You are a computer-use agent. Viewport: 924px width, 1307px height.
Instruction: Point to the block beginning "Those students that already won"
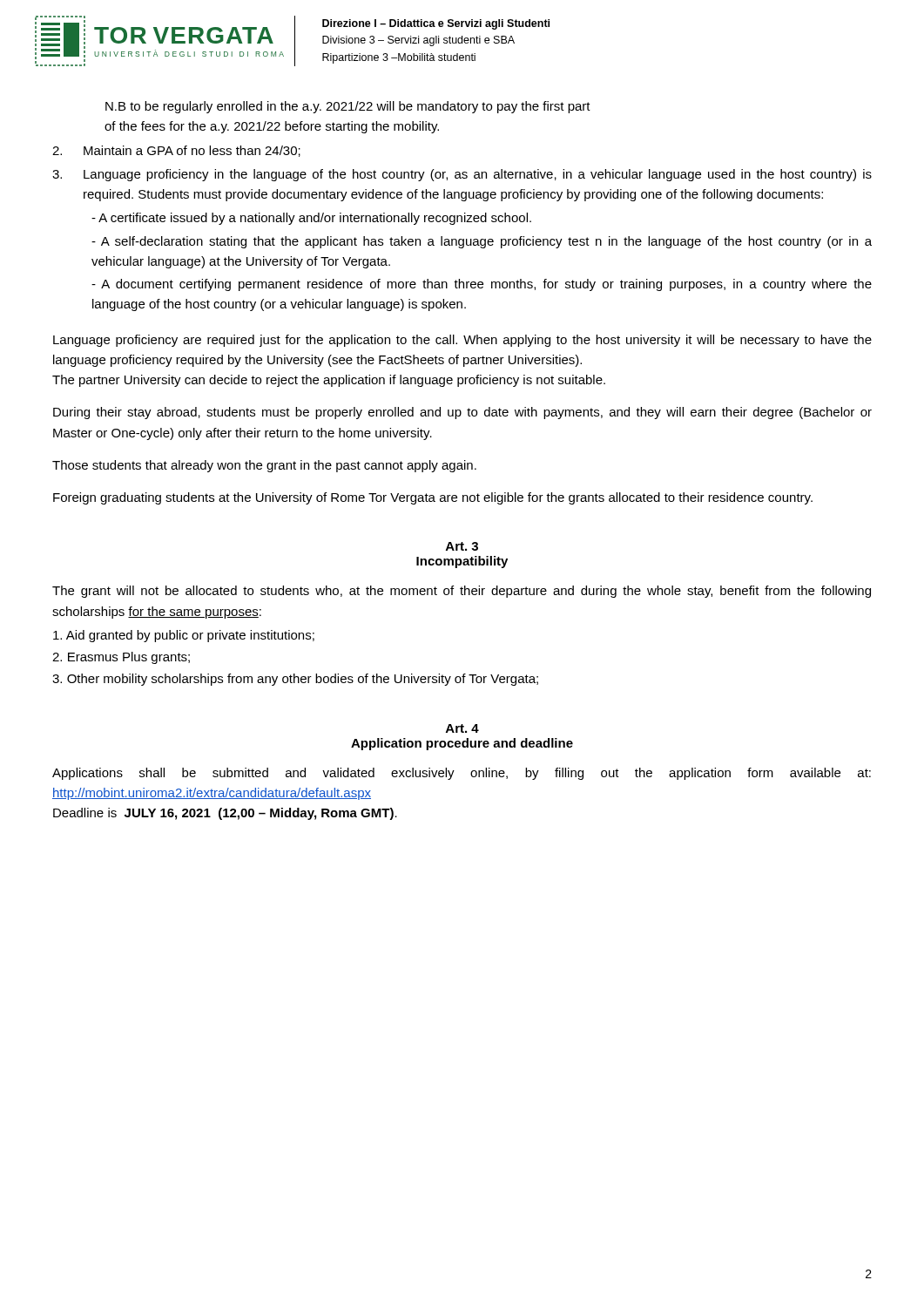(265, 465)
